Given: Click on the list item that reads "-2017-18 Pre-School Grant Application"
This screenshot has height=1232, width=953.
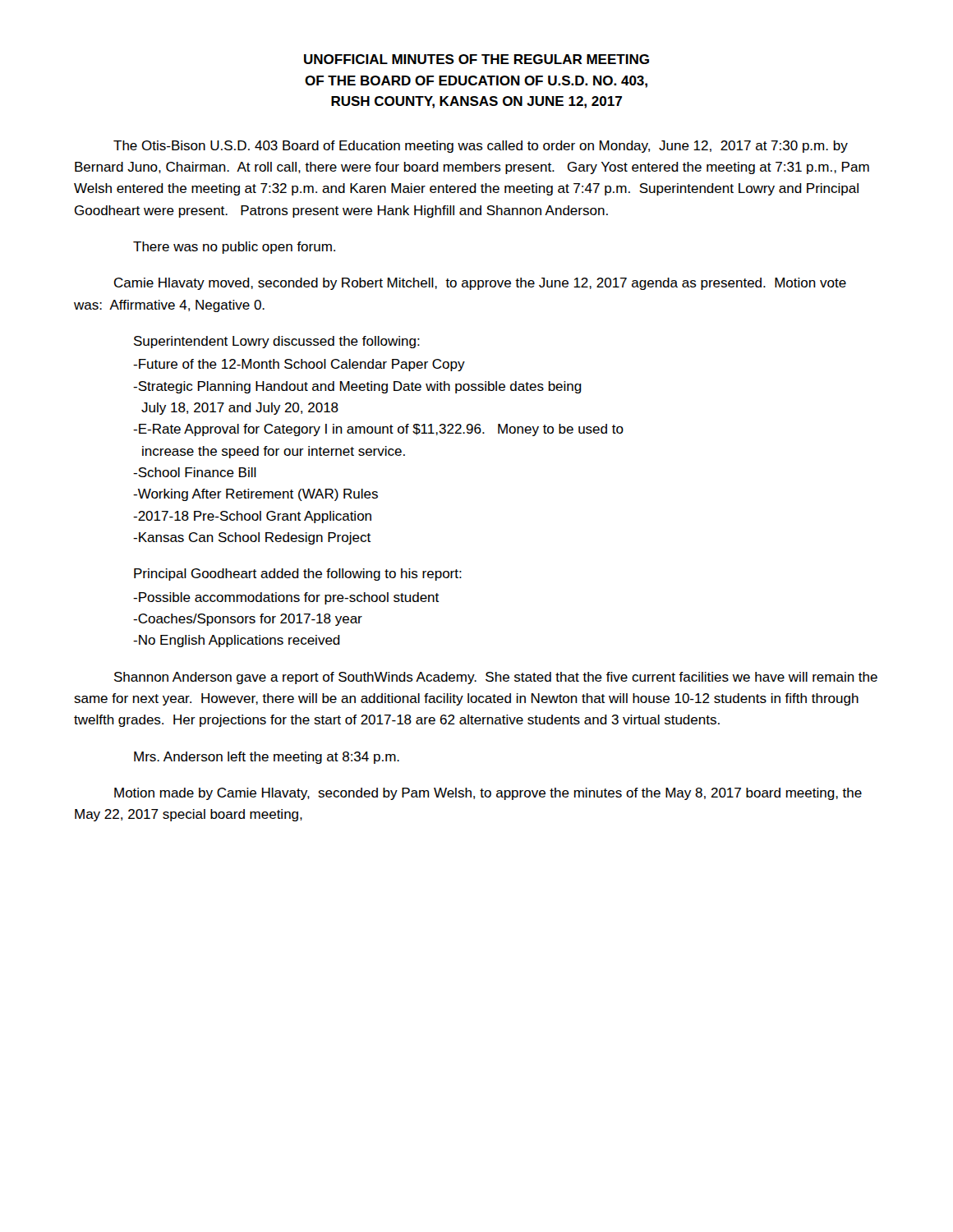Looking at the screenshot, I should (253, 516).
